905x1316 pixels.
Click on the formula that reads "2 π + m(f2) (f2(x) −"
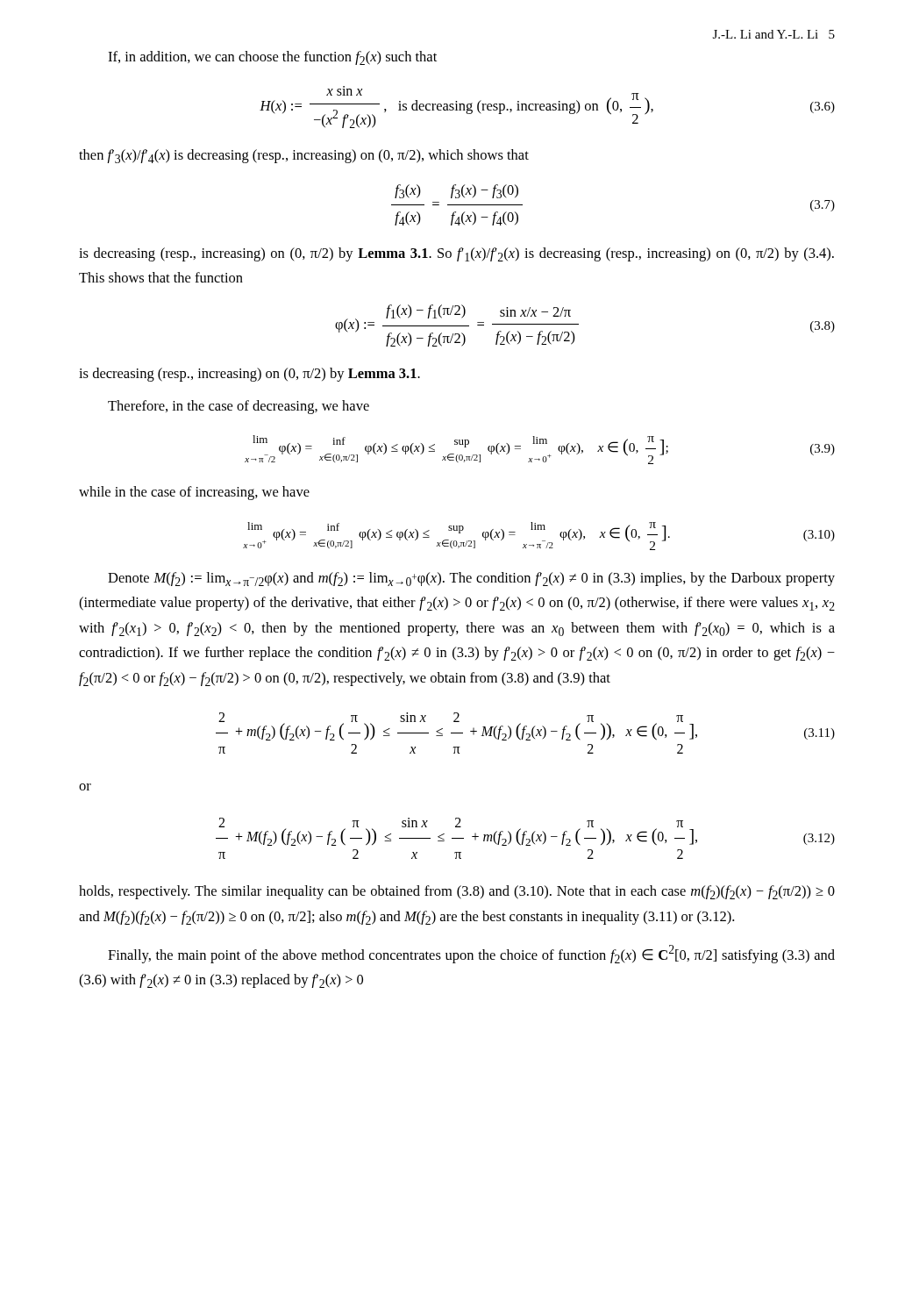[x=457, y=733]
